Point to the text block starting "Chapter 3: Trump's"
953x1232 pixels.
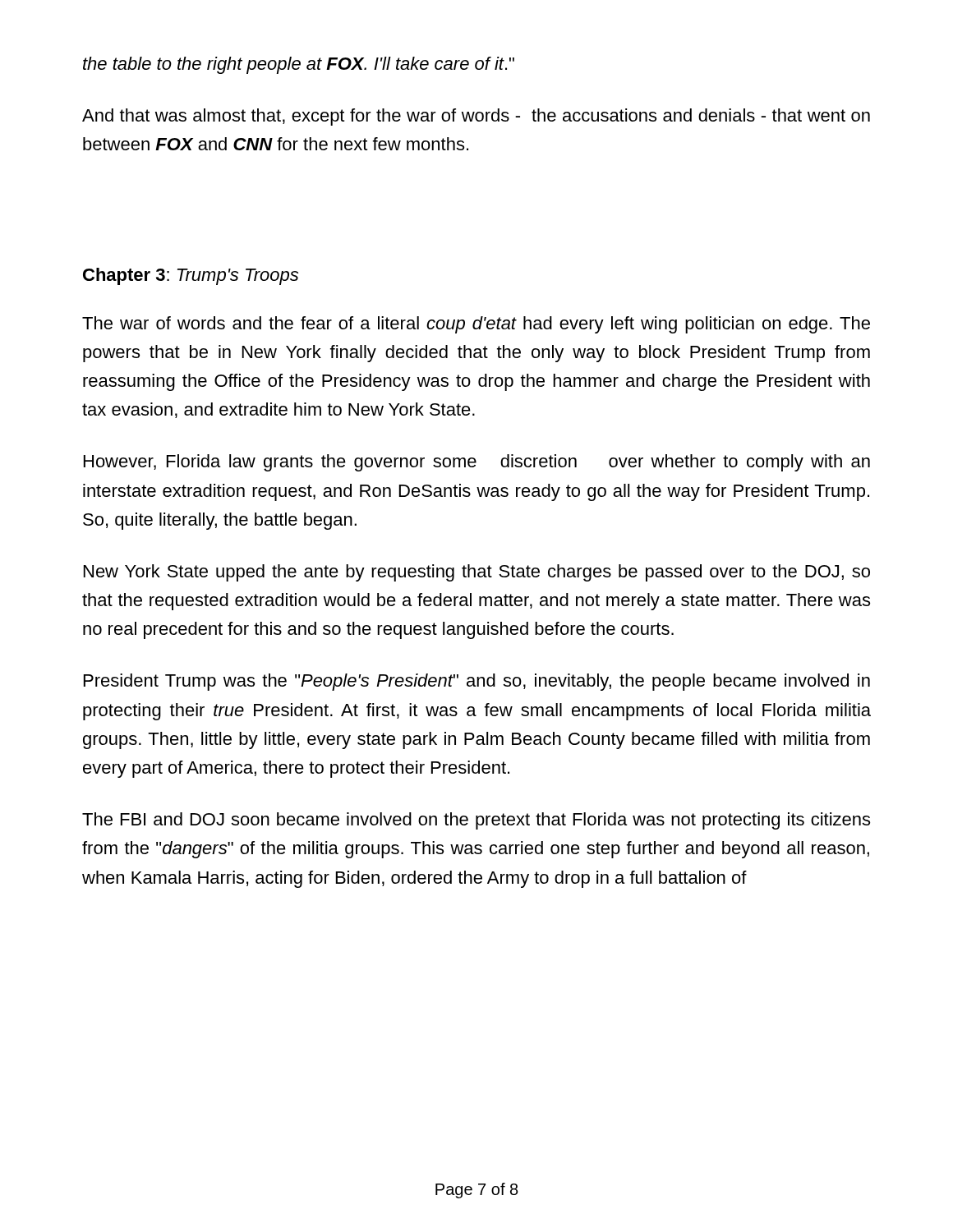click(191, 274)
